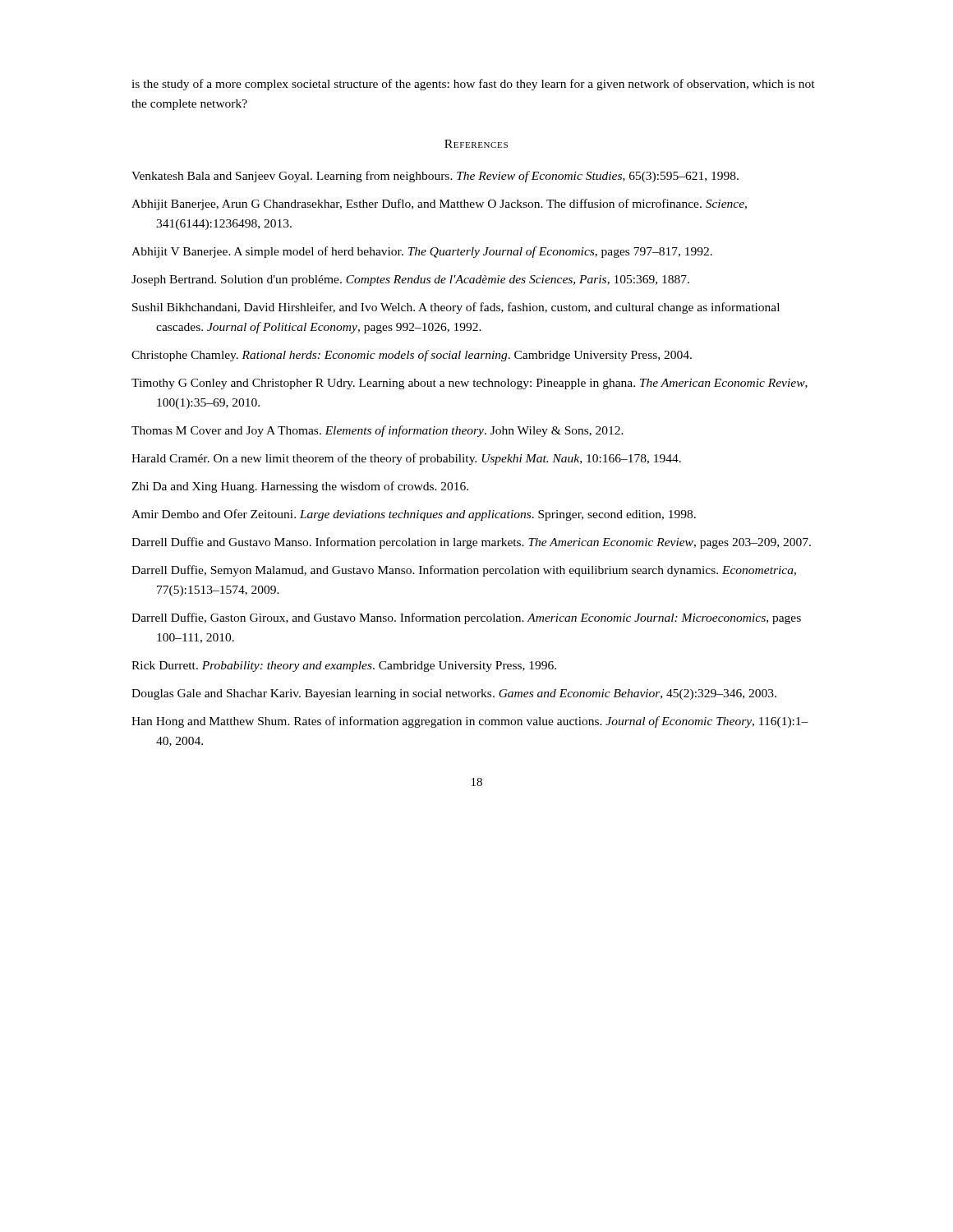This screenshot has height=1232, width=953.
Task: Locate the list item containing "Zhi Da and Xing Huang. Harnessing the wisdom"
Action: coord(300,486)
